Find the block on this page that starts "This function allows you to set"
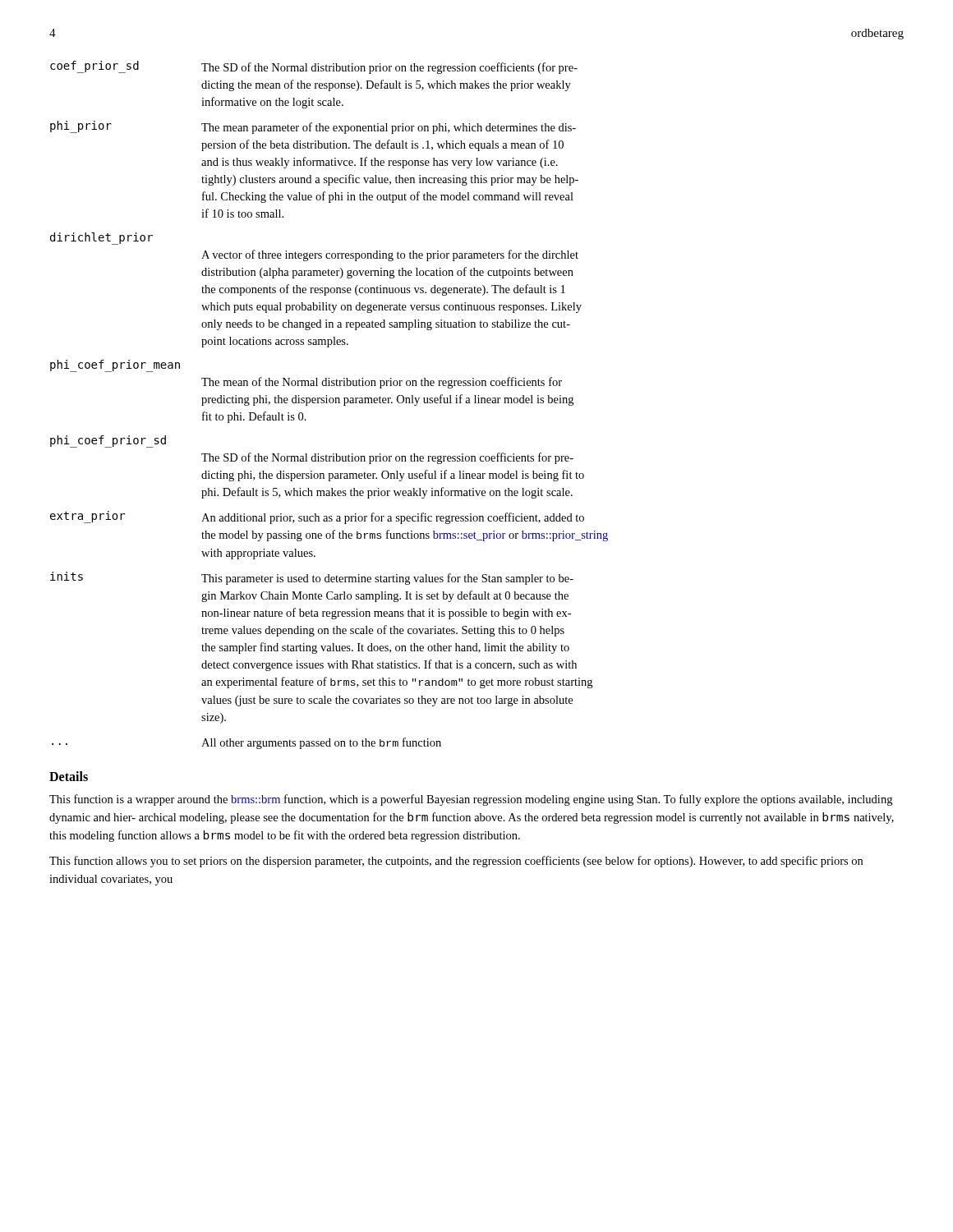This screenshot has height=1232, width=953. [x=456, y=870]
